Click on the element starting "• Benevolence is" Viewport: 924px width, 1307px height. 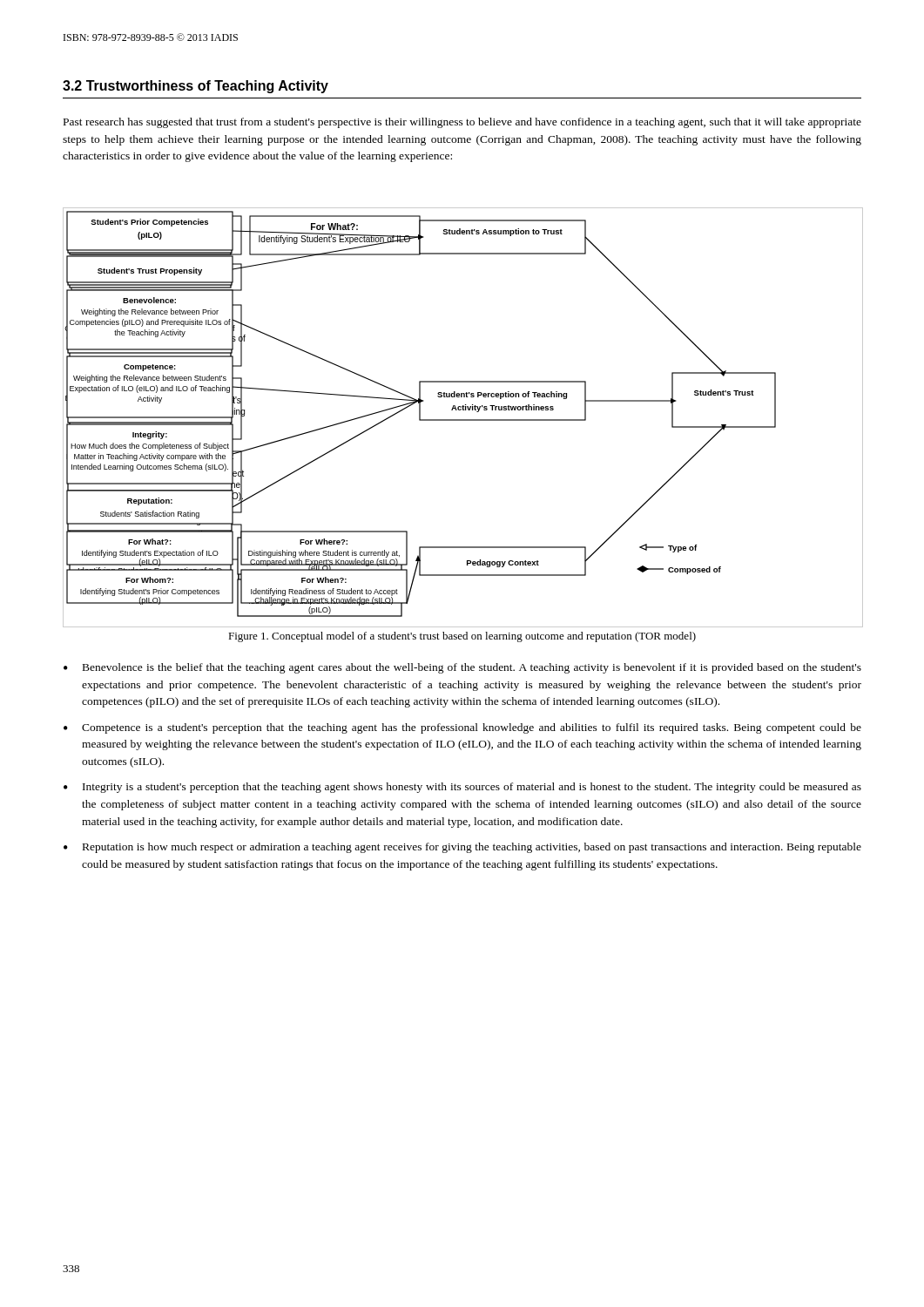coord(462,684)
